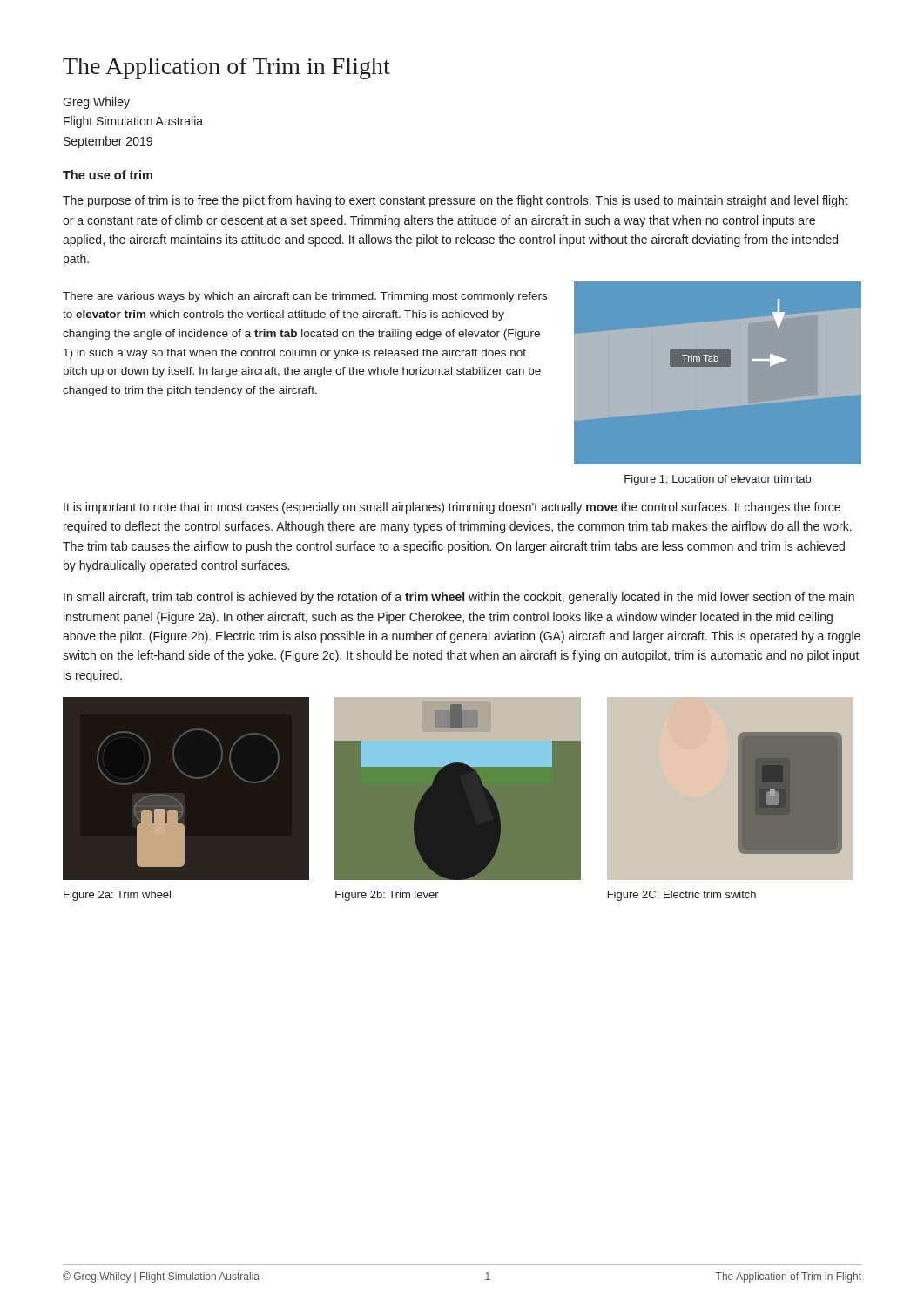Select the text block that reads "In small aircraft, trim tab control is achieved"
The height and width of the screenshot is (1307, 924).
462,636
